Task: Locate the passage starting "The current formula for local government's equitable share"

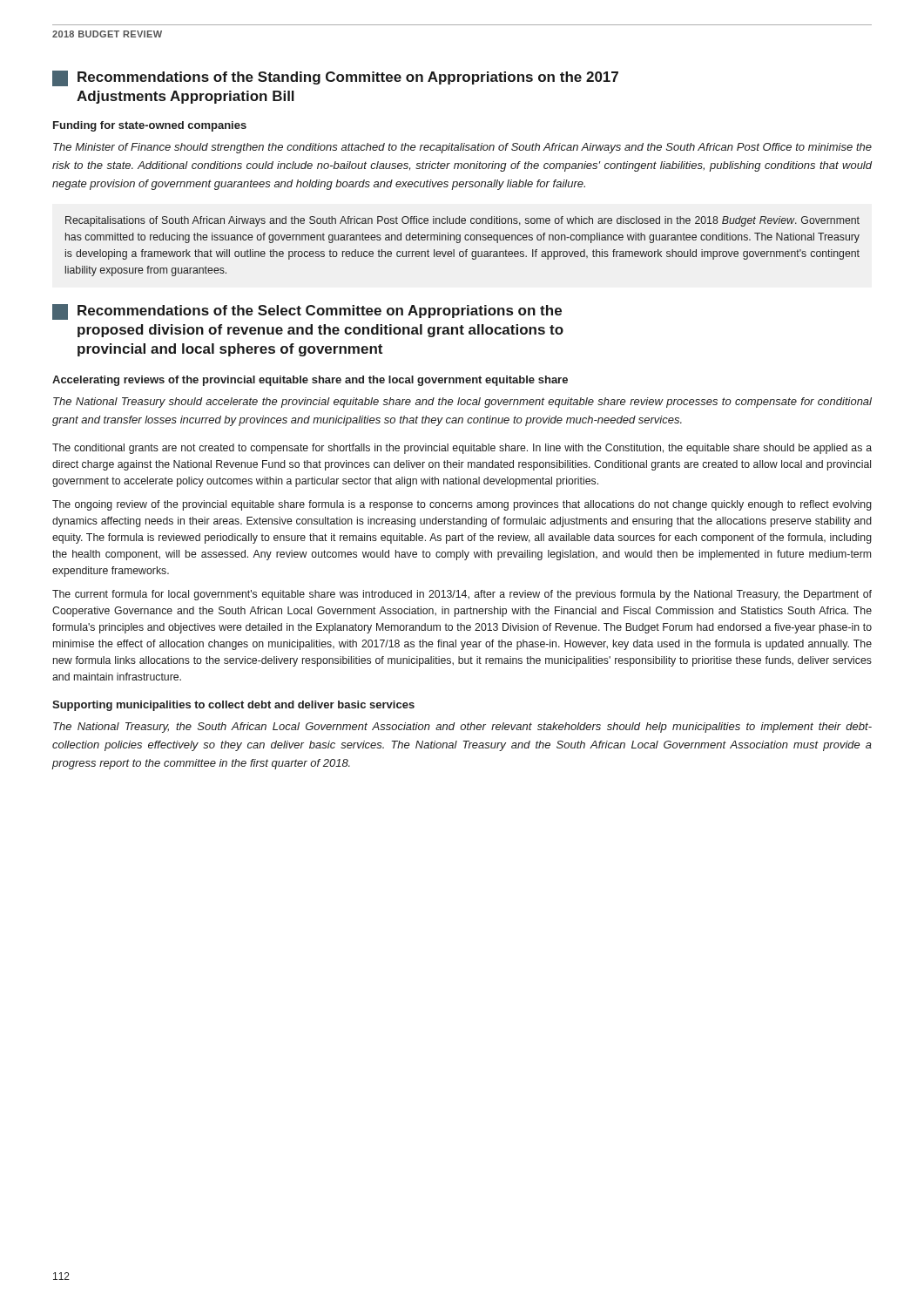Action: click(x=462, y=636)
